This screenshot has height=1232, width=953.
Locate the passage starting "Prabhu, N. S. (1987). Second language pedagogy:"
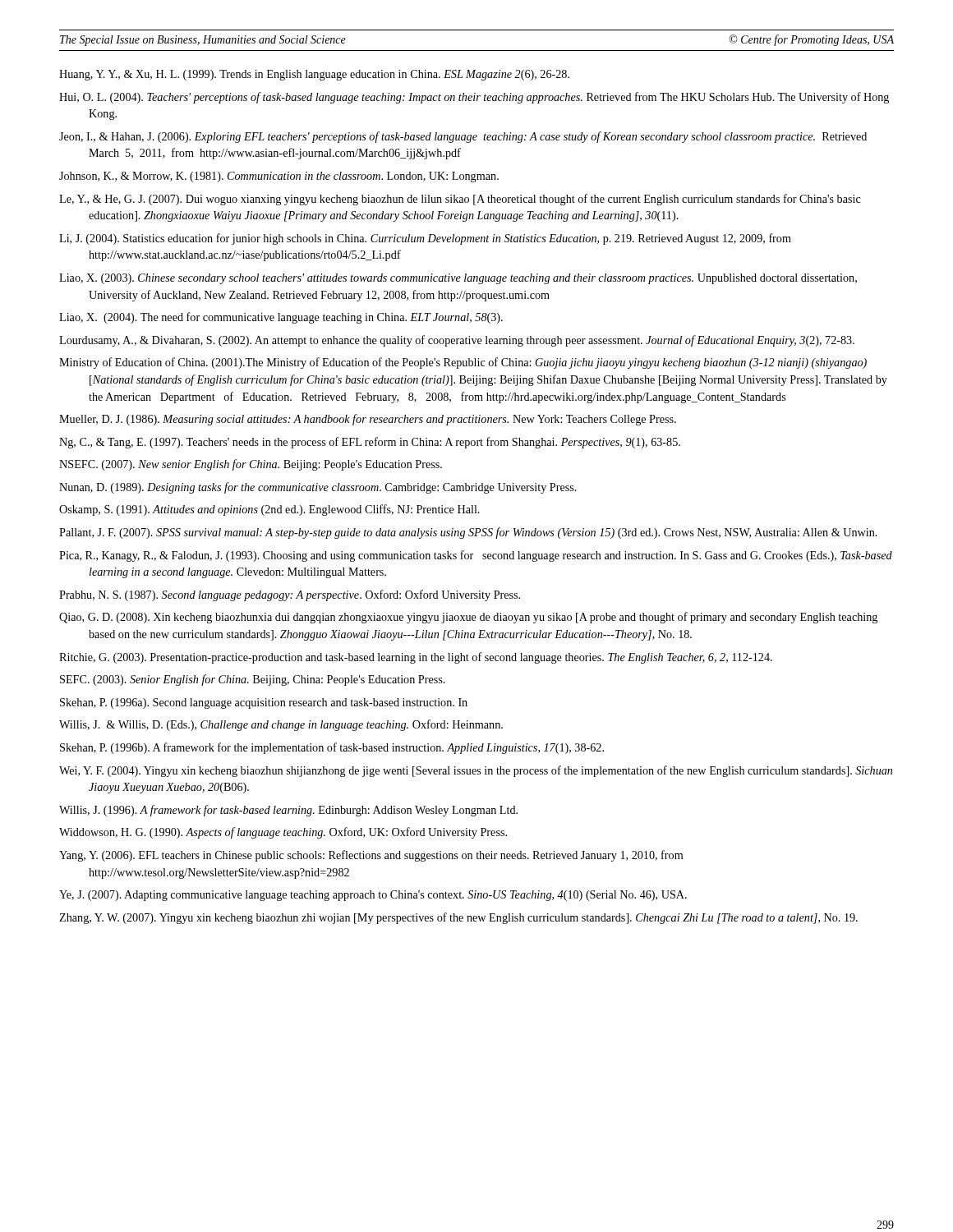(x=290, y=595)
